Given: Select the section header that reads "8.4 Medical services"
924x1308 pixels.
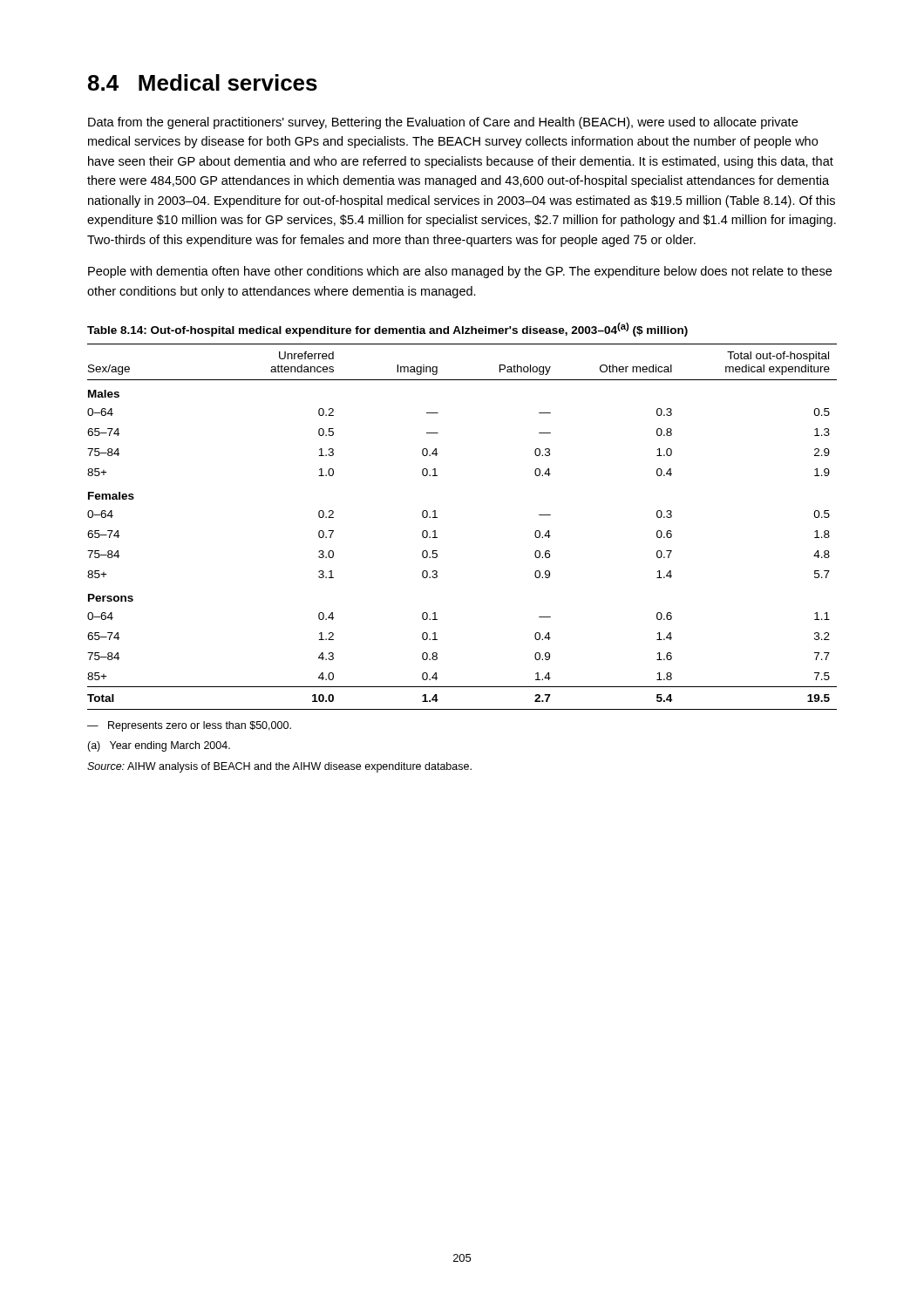Looking at the screenshot, I should coord(202,83).
